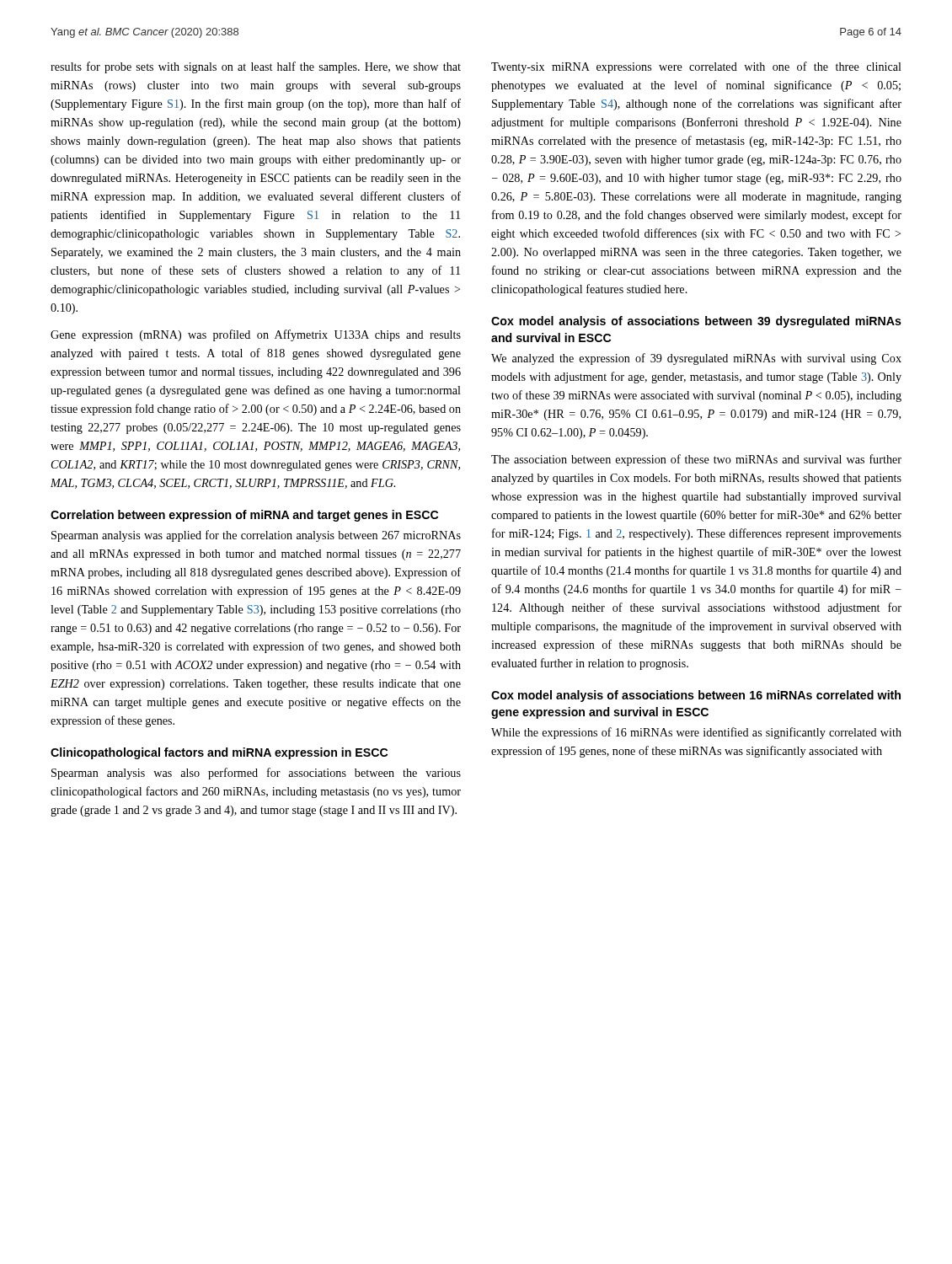
Task: Click the passage that begins "results for probe sets with signals on"
Action: (x=256, y=187)
